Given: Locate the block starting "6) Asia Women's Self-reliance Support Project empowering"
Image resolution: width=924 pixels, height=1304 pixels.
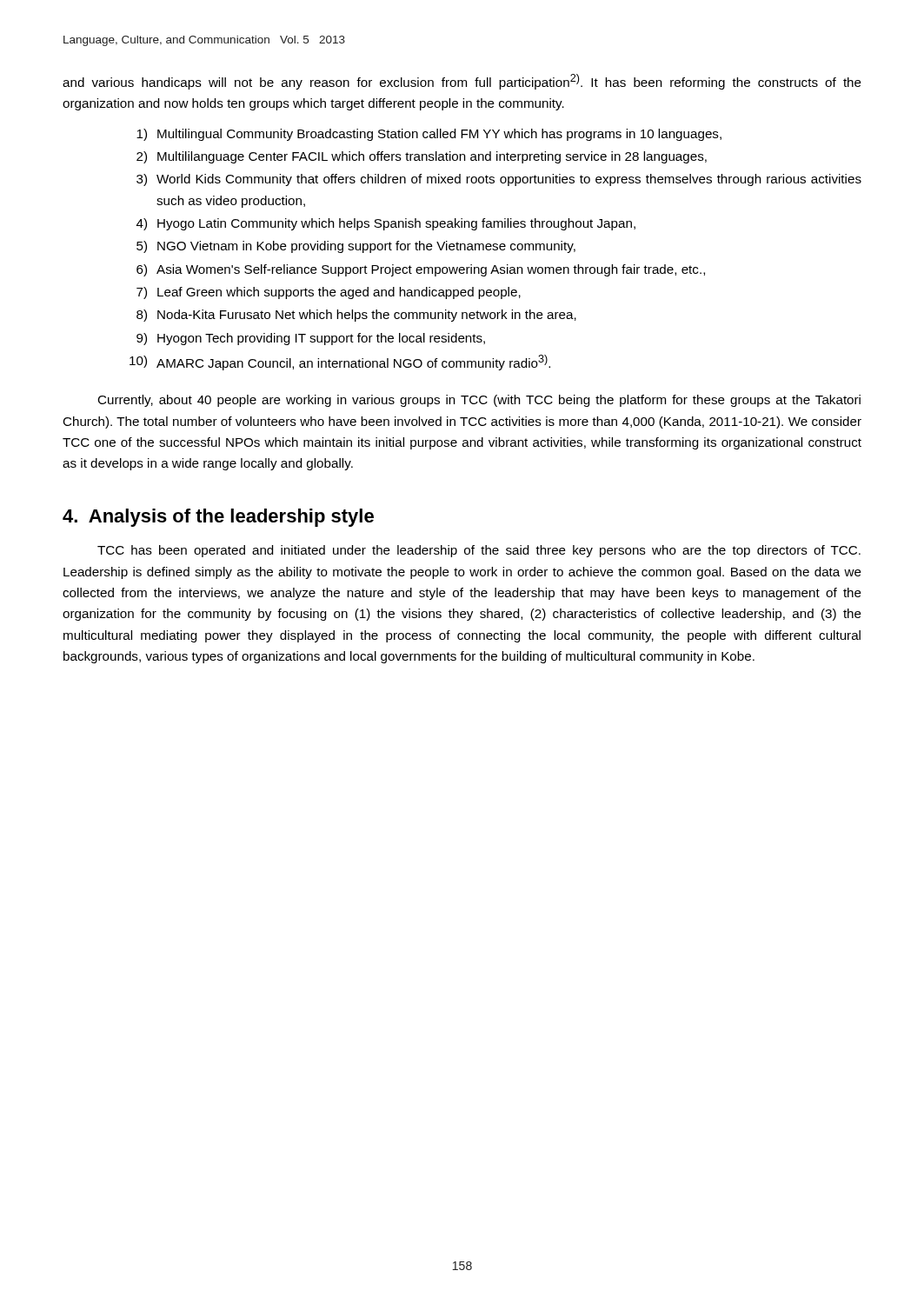Looking at the screenshot, I should (488, 269).
